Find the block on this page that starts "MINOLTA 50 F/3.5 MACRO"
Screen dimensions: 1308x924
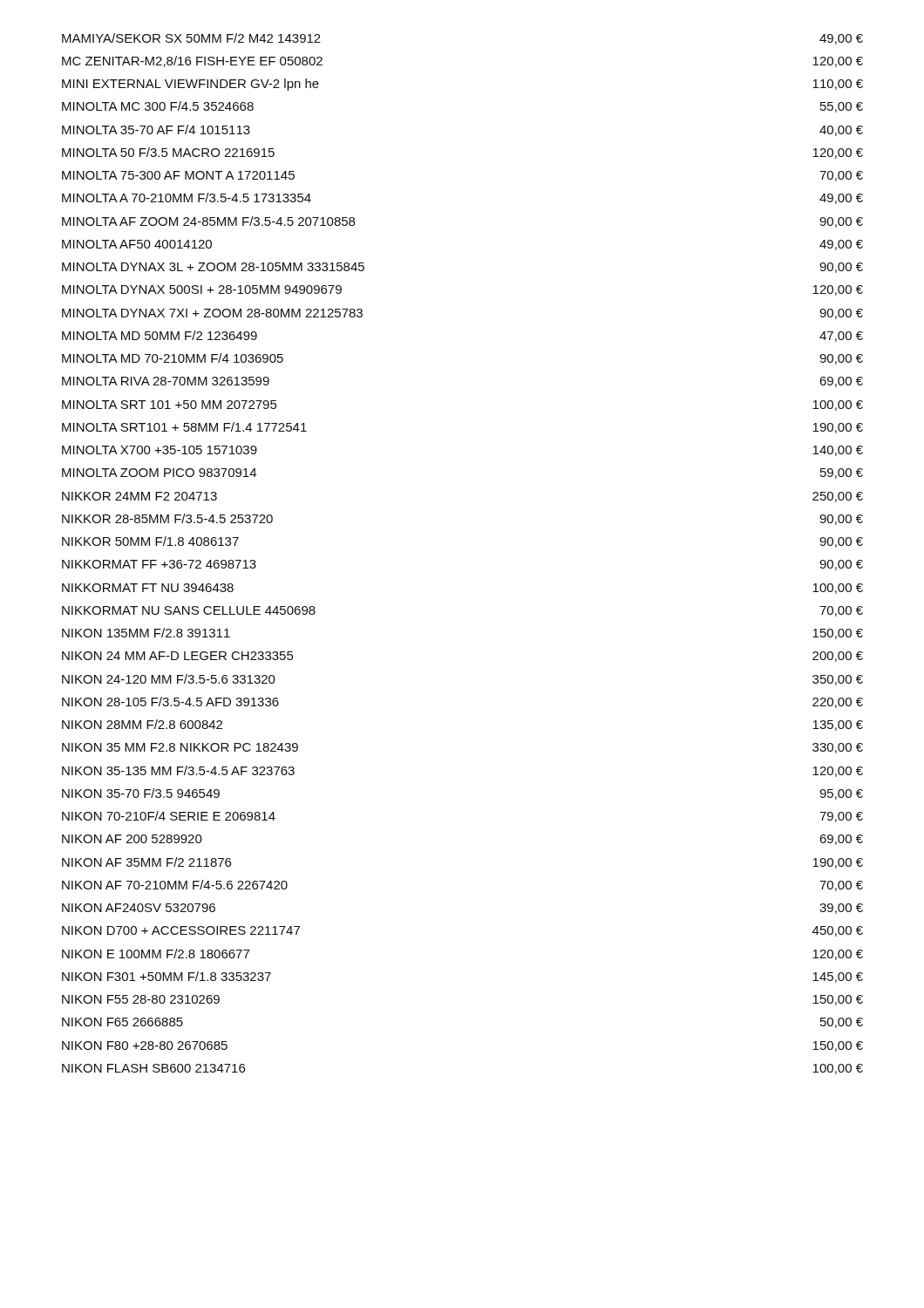pyautogui.click(x=164, y=152)
